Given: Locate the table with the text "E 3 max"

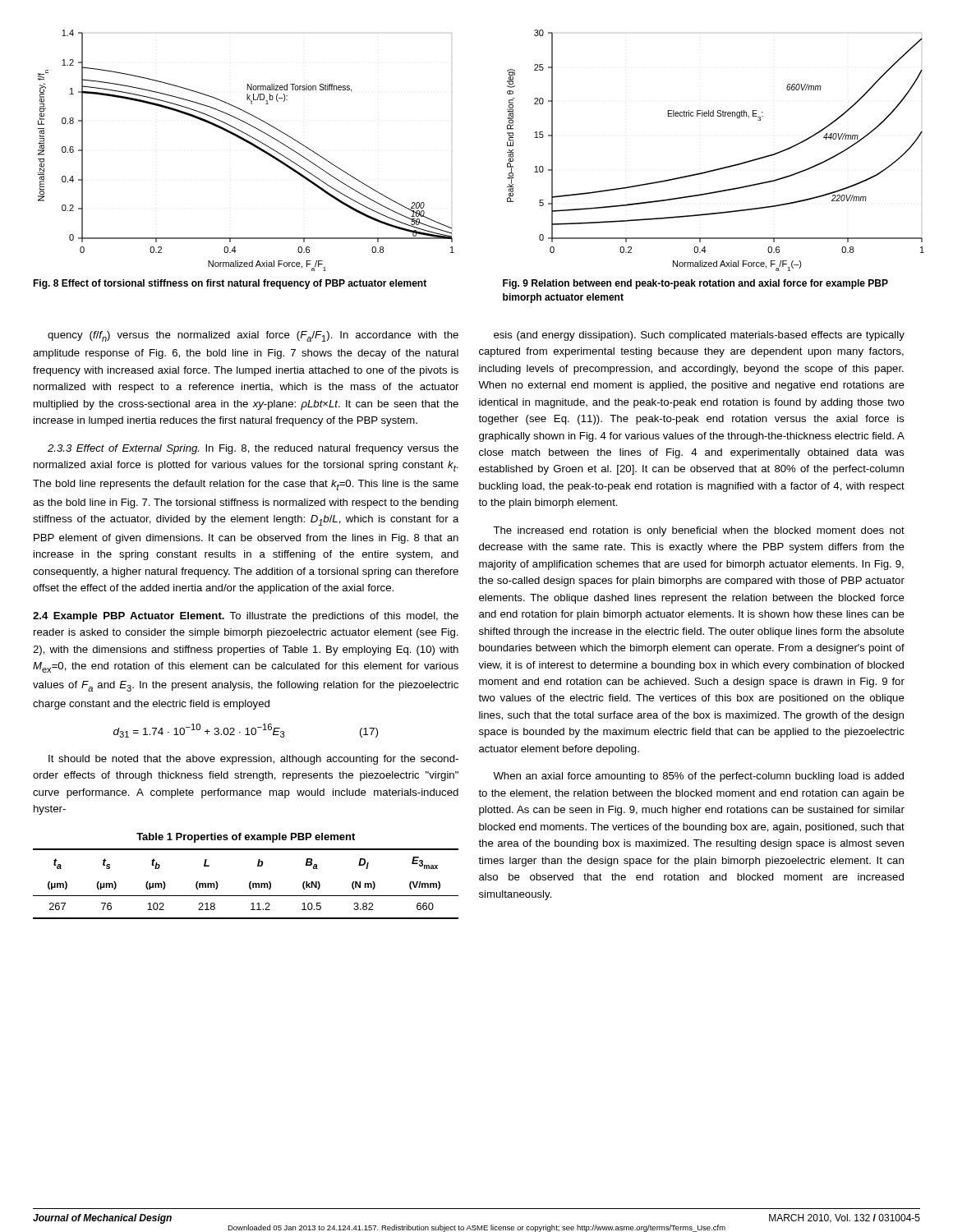Looking at the screenshot, I should pyautogui.click(x=246, y=884).
